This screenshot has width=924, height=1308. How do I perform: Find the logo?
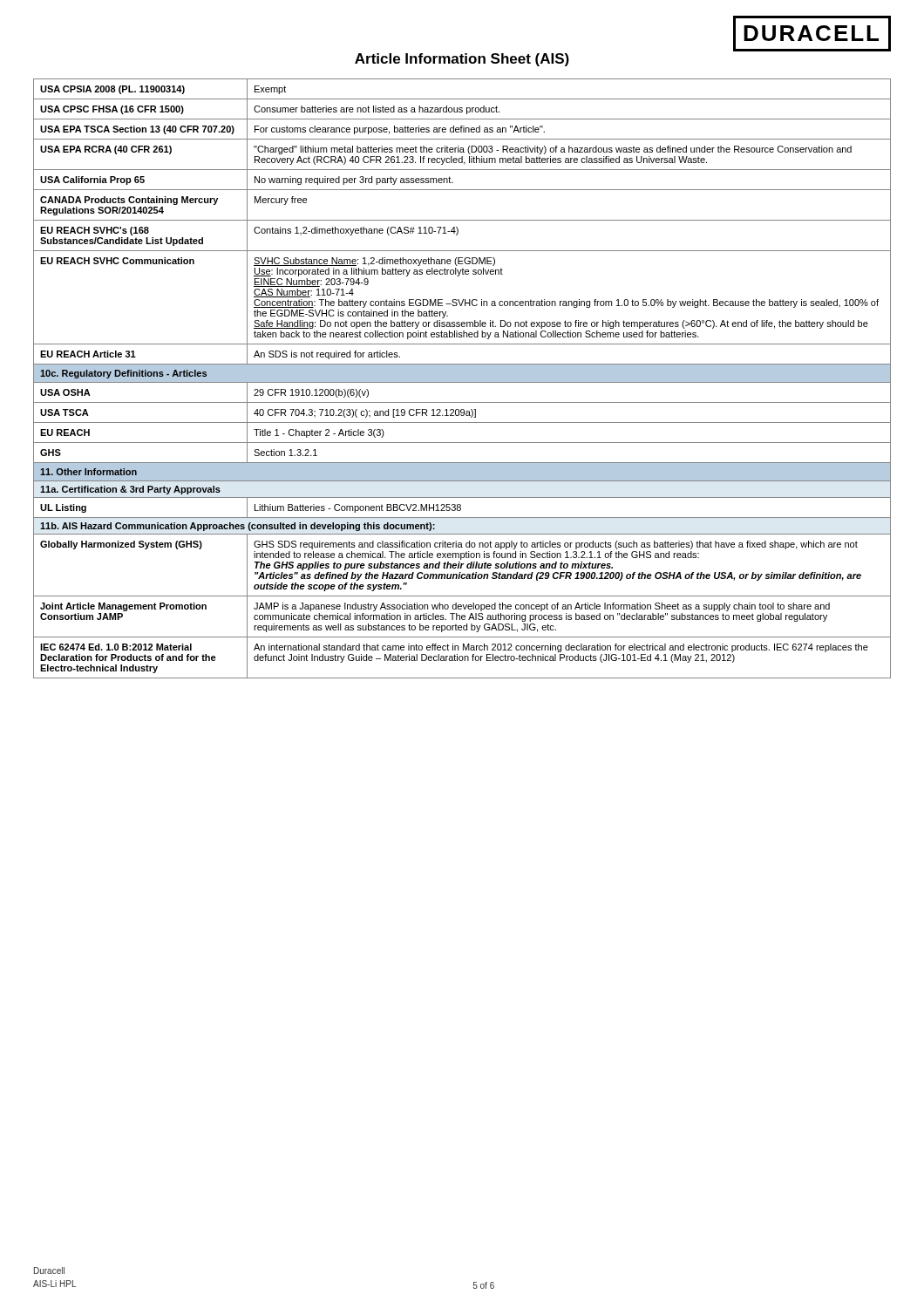point(812,34)
